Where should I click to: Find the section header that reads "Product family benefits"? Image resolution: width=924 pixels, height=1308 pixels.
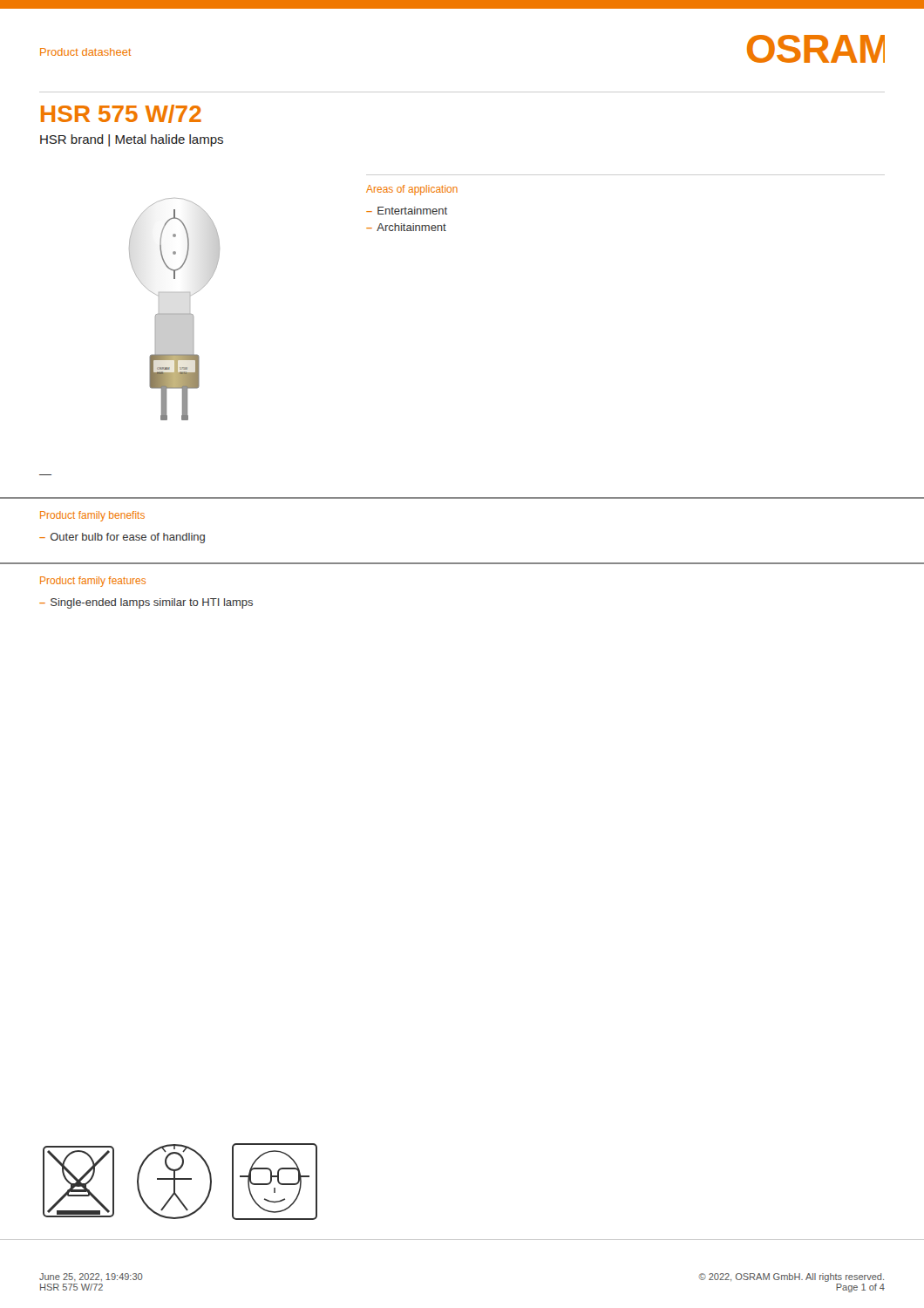92,515
